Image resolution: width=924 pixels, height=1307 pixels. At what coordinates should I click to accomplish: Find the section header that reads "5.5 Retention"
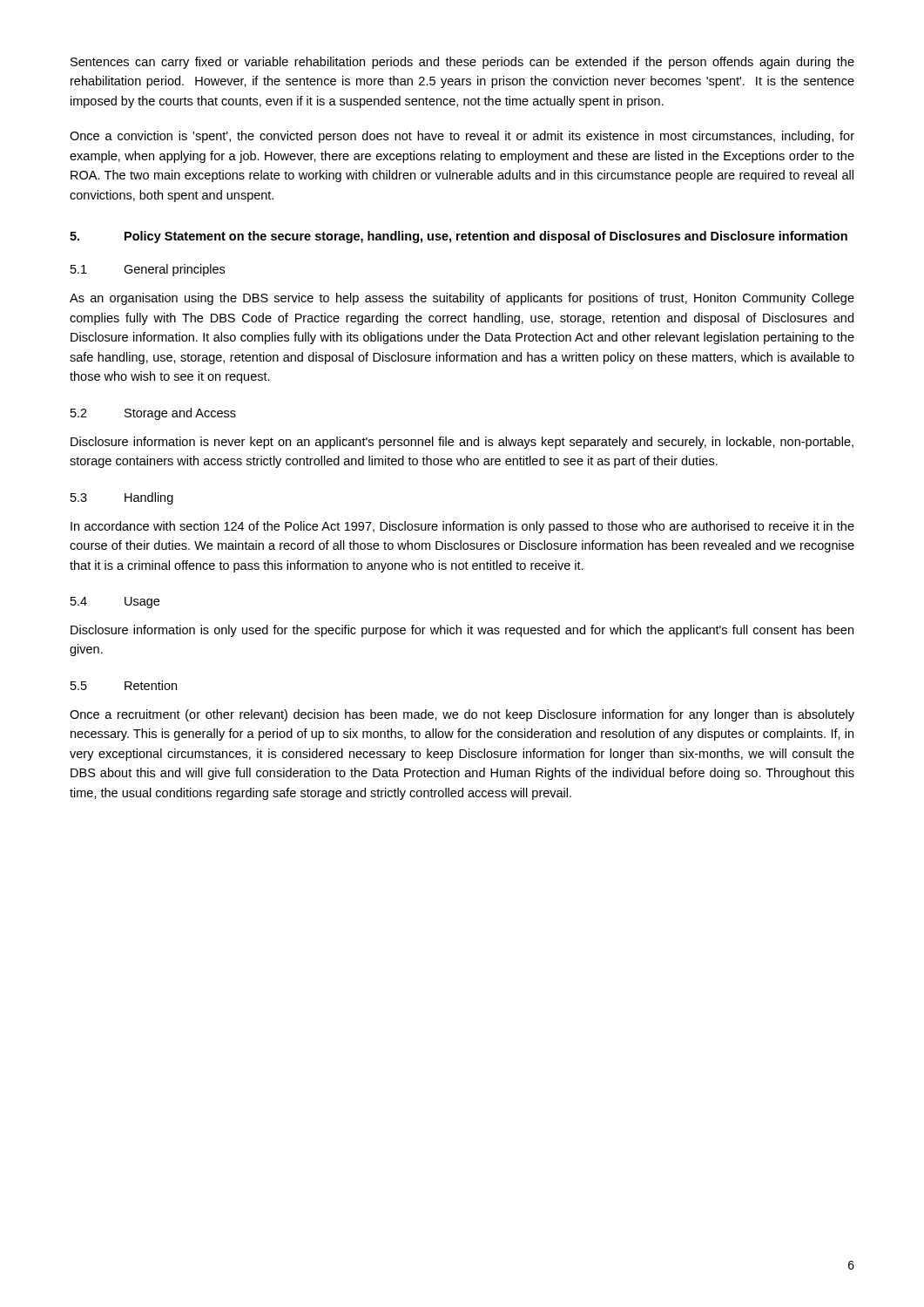pyautogui.click(x=124, y=686)
